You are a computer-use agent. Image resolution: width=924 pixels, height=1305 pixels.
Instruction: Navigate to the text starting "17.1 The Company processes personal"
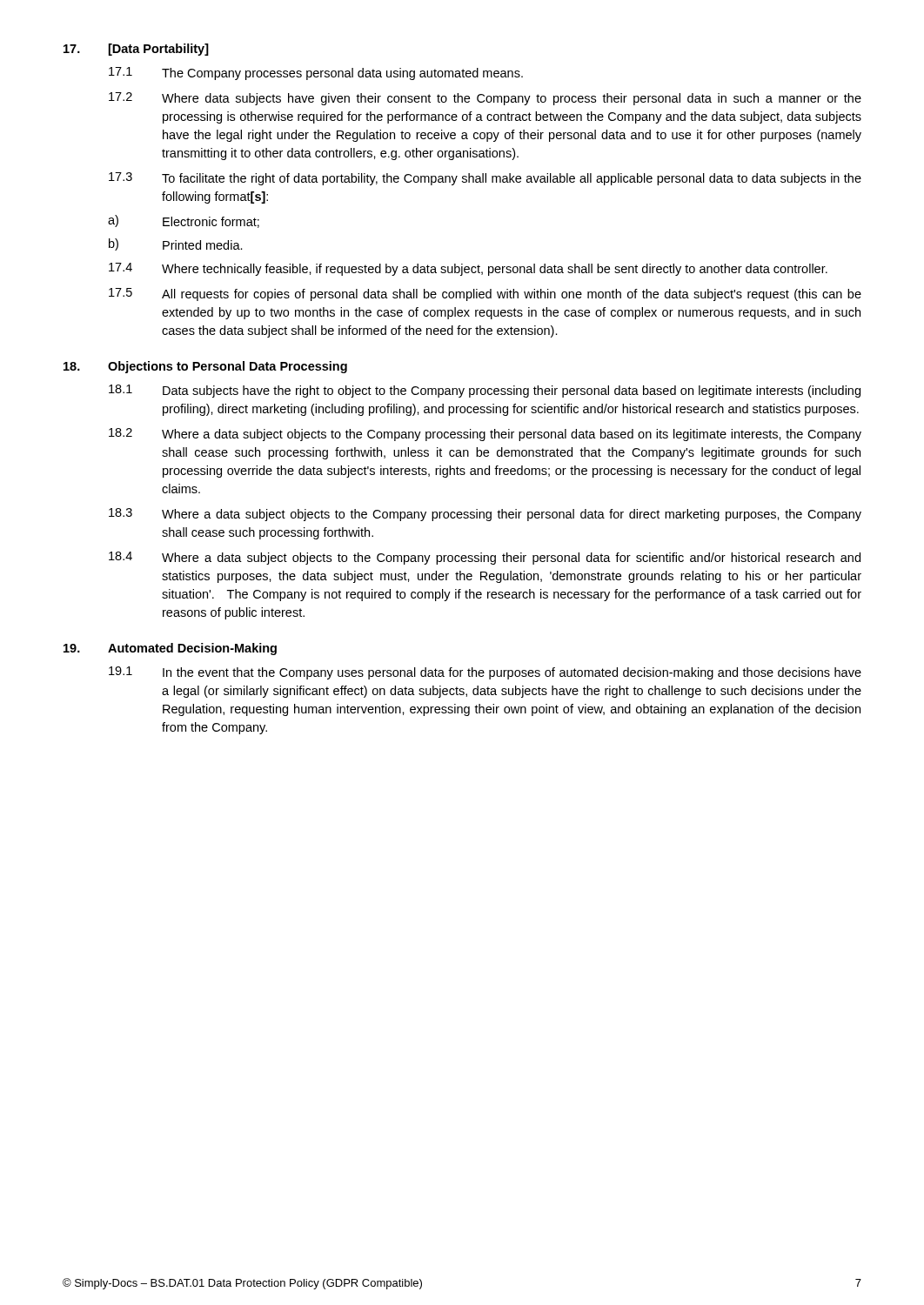[485, 73]
